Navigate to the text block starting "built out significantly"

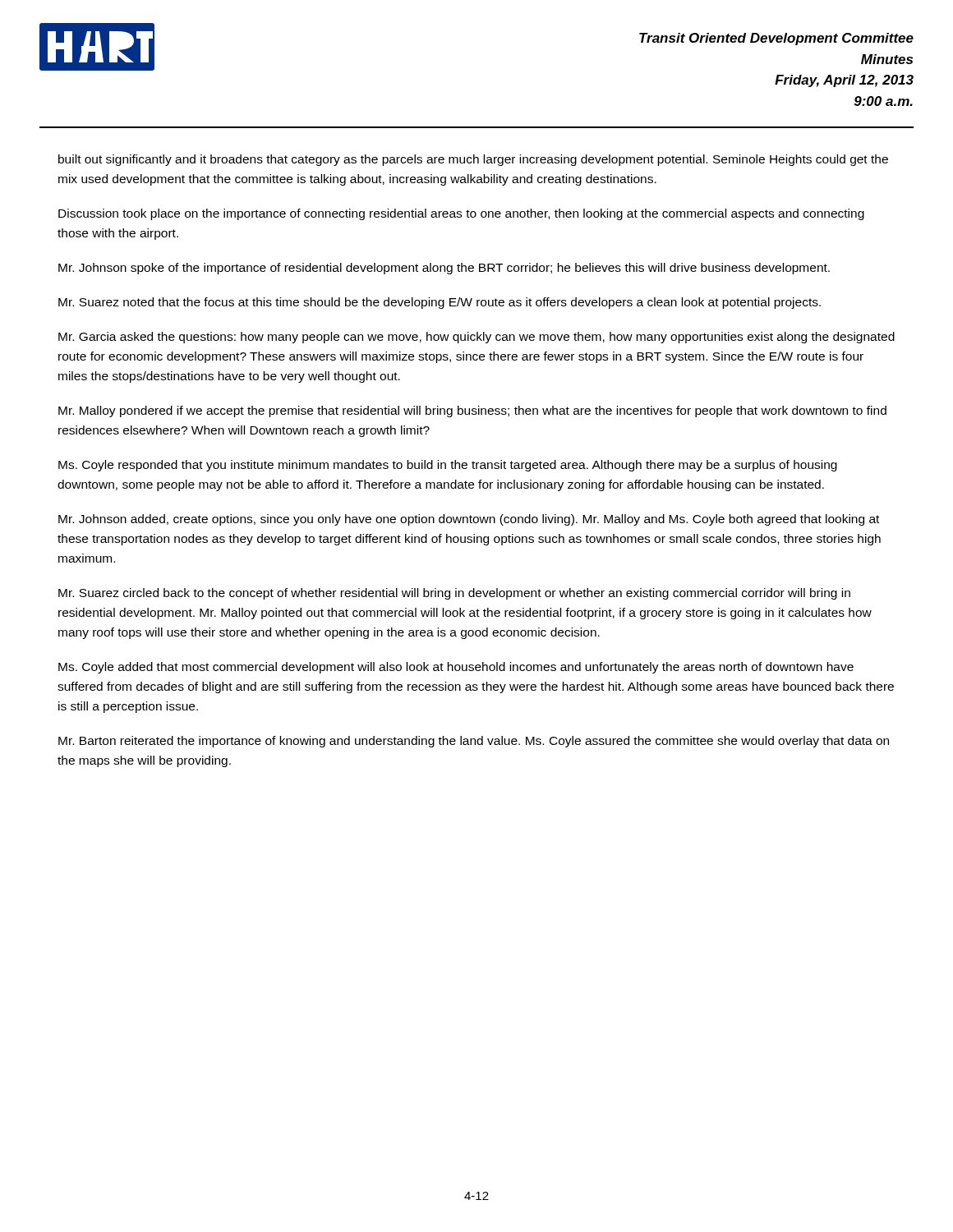(473, 169)
